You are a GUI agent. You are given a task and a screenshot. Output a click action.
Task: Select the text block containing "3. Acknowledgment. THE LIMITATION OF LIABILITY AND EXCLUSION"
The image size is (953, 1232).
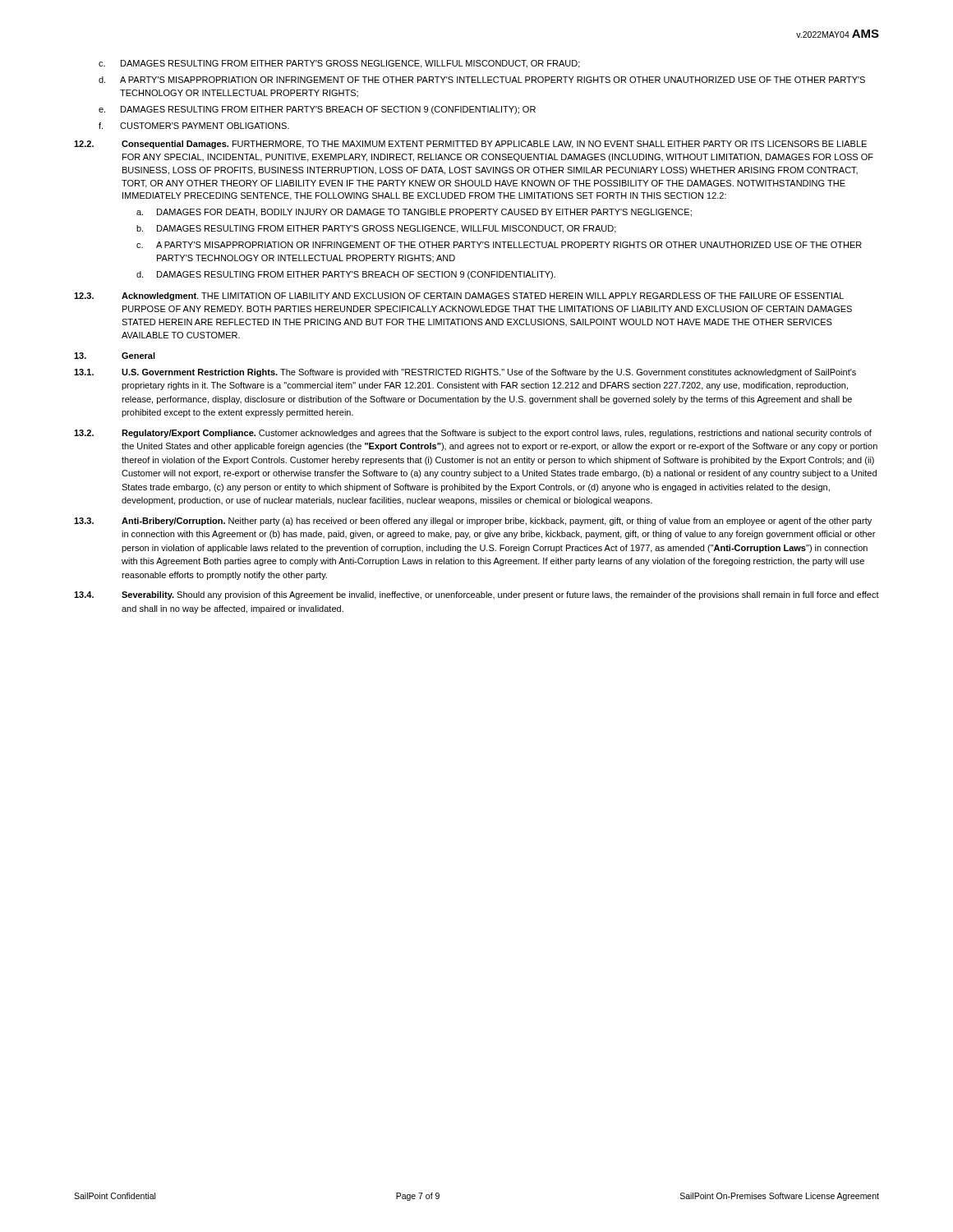click(476, 316)
